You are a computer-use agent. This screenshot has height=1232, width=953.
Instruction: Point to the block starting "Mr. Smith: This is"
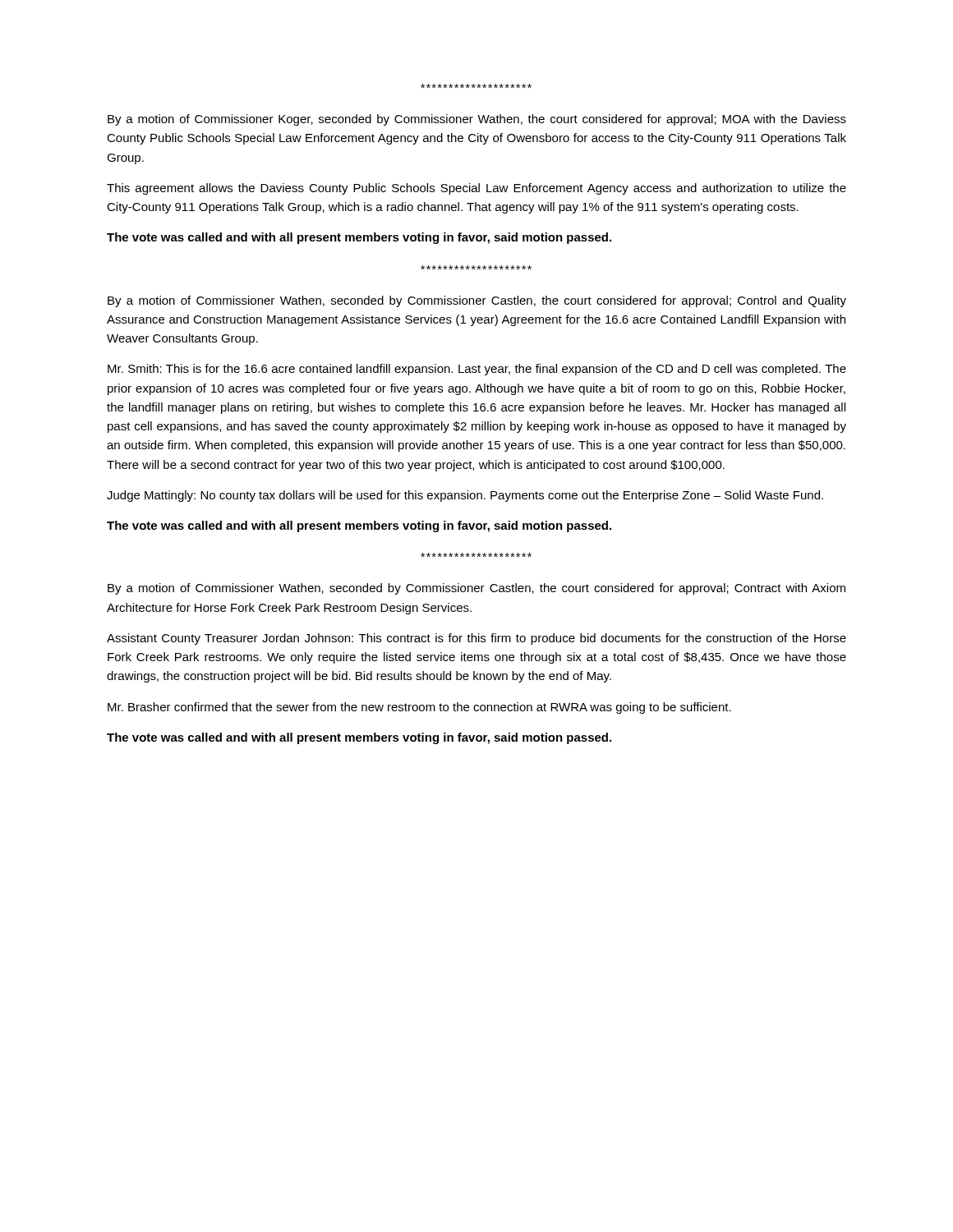pos(476,416)
